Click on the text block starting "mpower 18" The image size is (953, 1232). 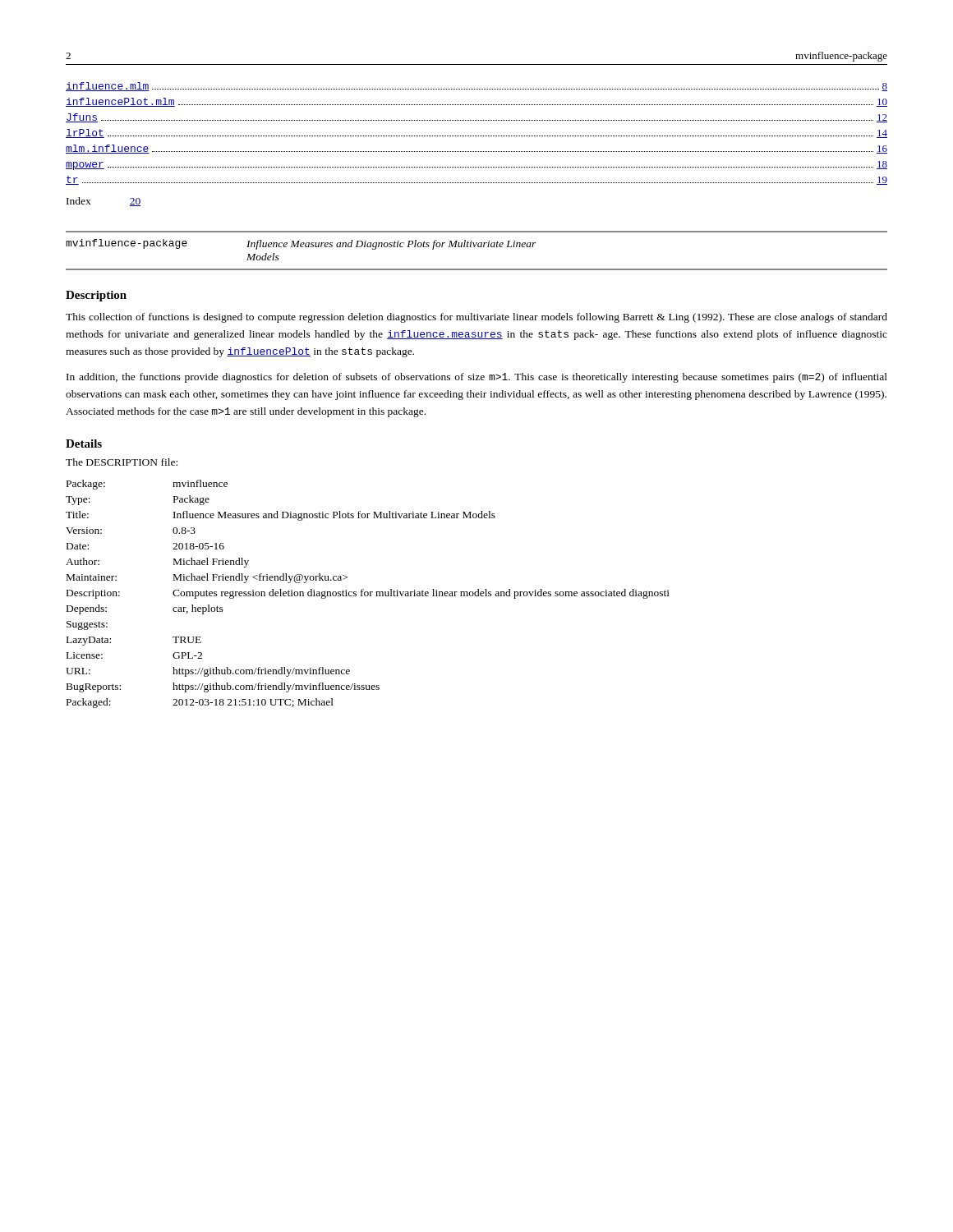(x=476, y=164)
